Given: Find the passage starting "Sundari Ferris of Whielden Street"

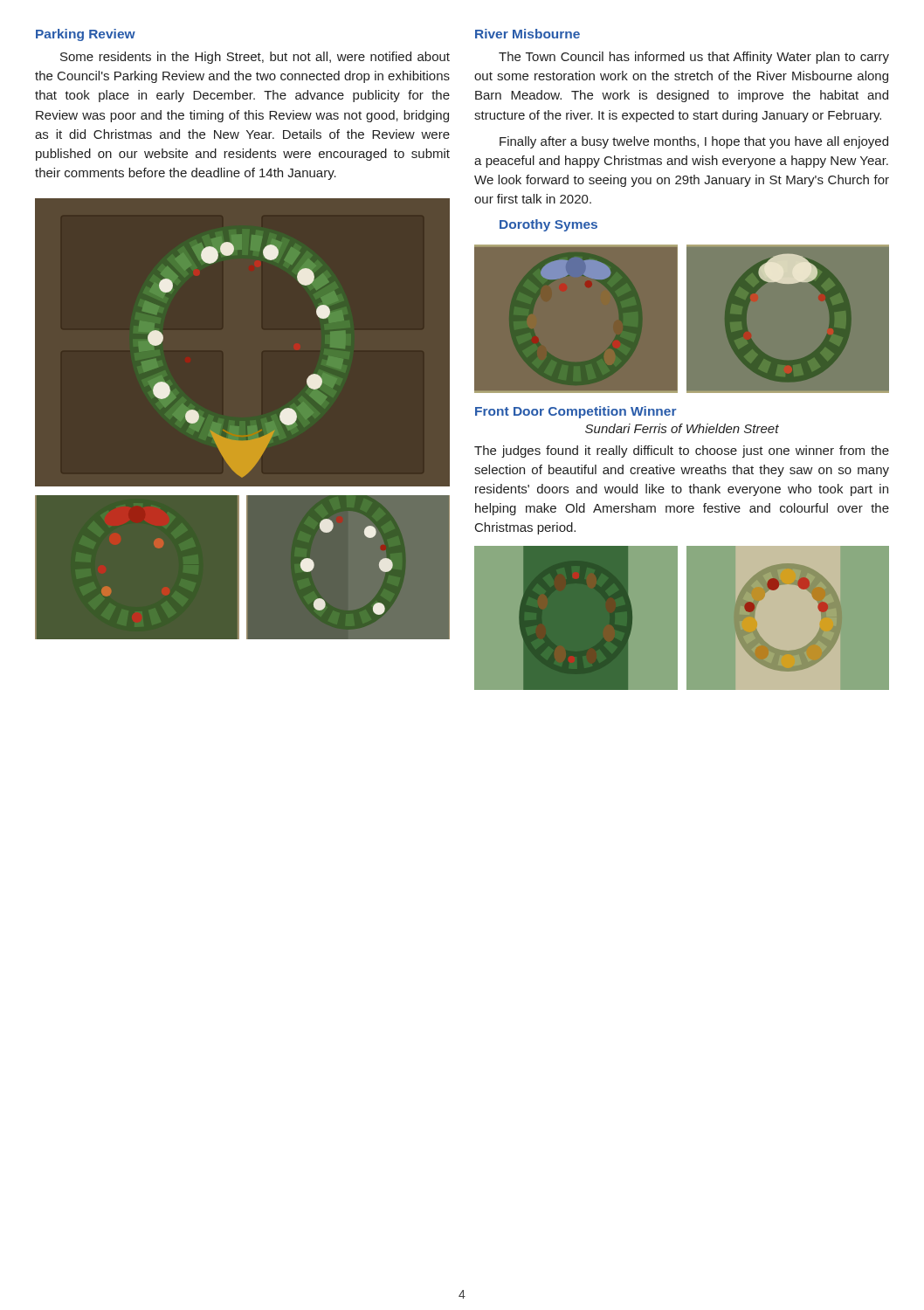Looking at the screenshot, I should point(682,428).
